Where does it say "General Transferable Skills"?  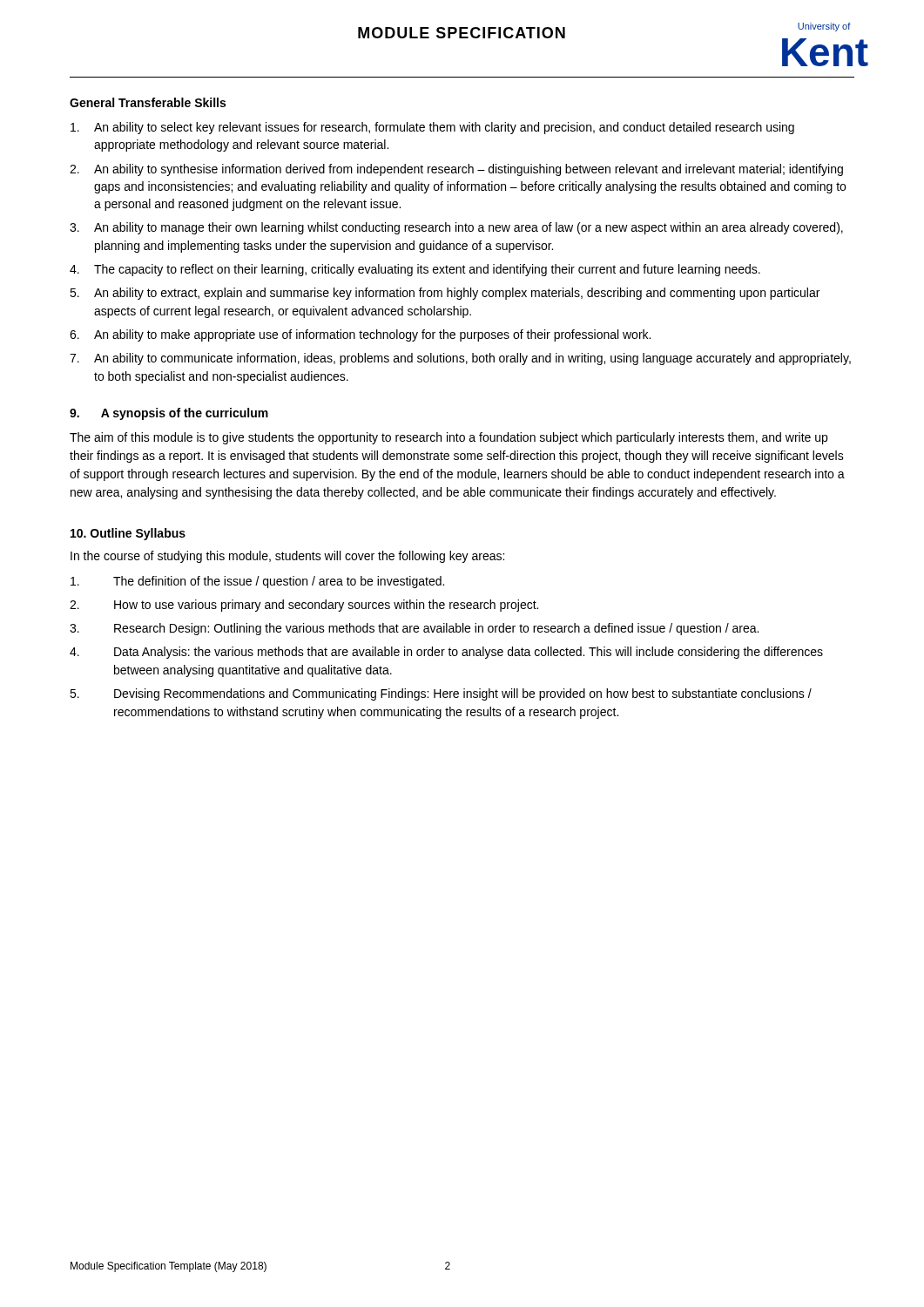(148, 103)
